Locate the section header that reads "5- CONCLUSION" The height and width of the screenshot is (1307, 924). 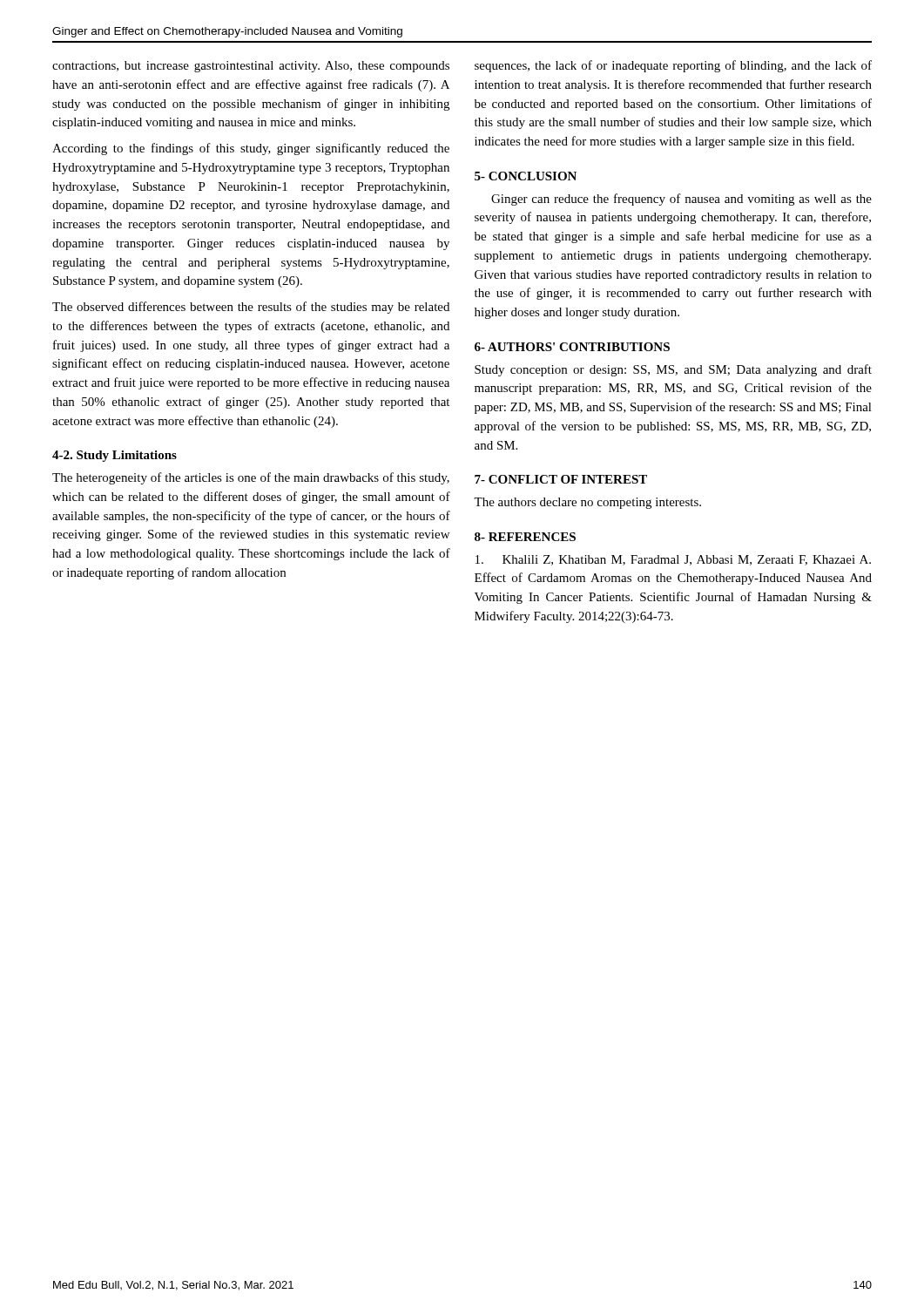[x=526, y=176]
